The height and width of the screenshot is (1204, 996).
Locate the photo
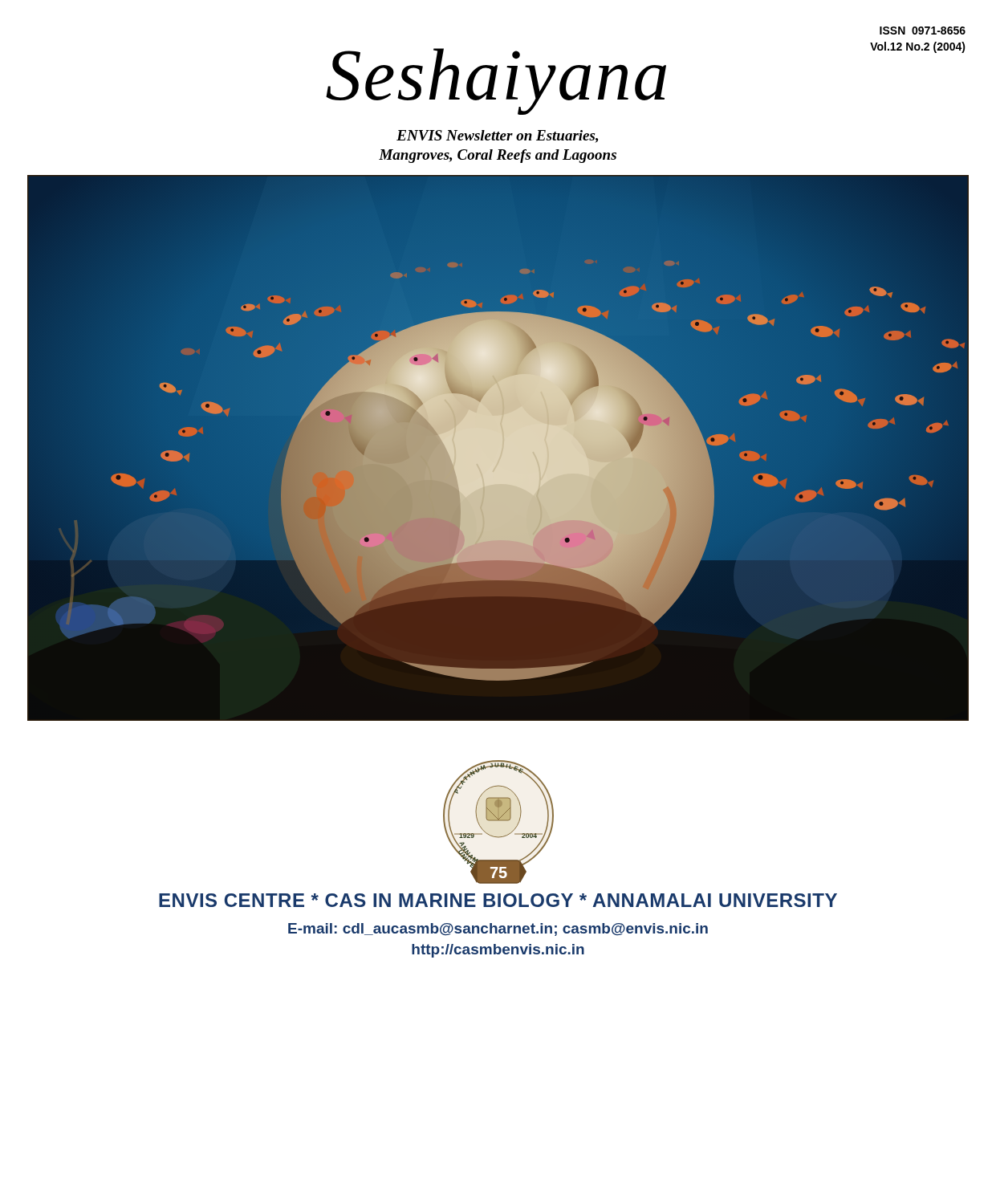point(498,448)
